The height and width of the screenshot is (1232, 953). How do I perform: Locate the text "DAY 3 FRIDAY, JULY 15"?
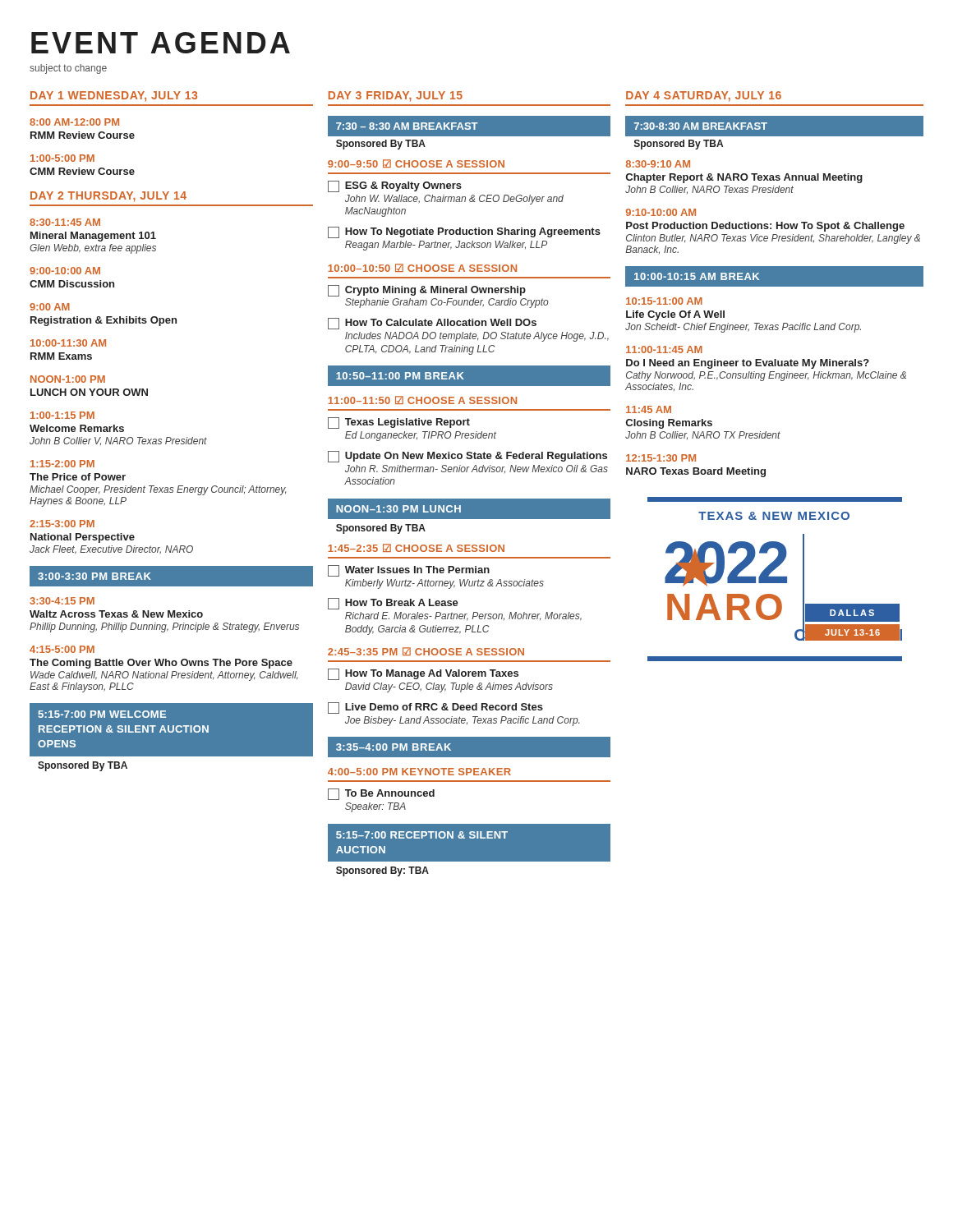(x=395, y=95)
